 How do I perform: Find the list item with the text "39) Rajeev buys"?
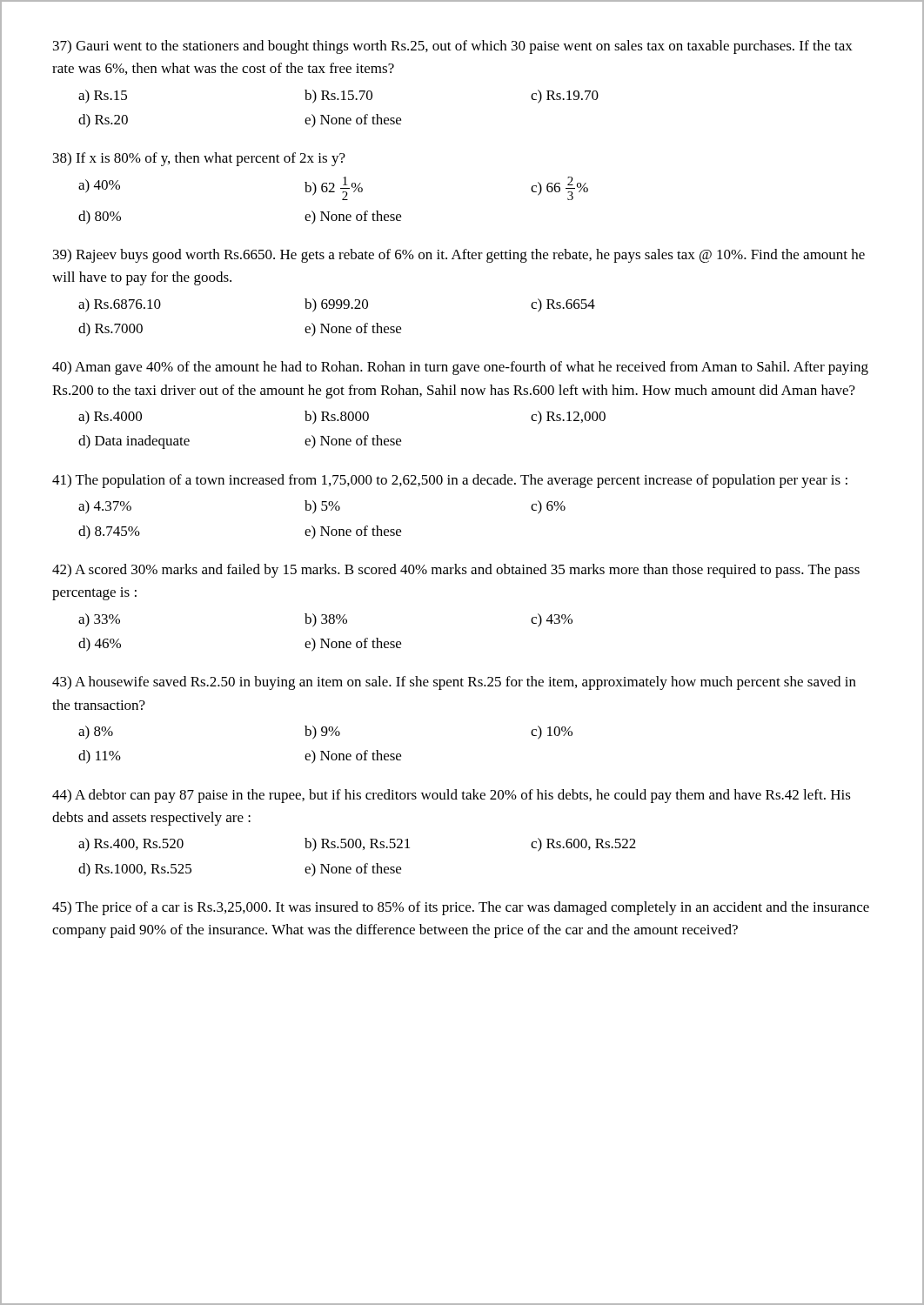[x=459, y=256]
